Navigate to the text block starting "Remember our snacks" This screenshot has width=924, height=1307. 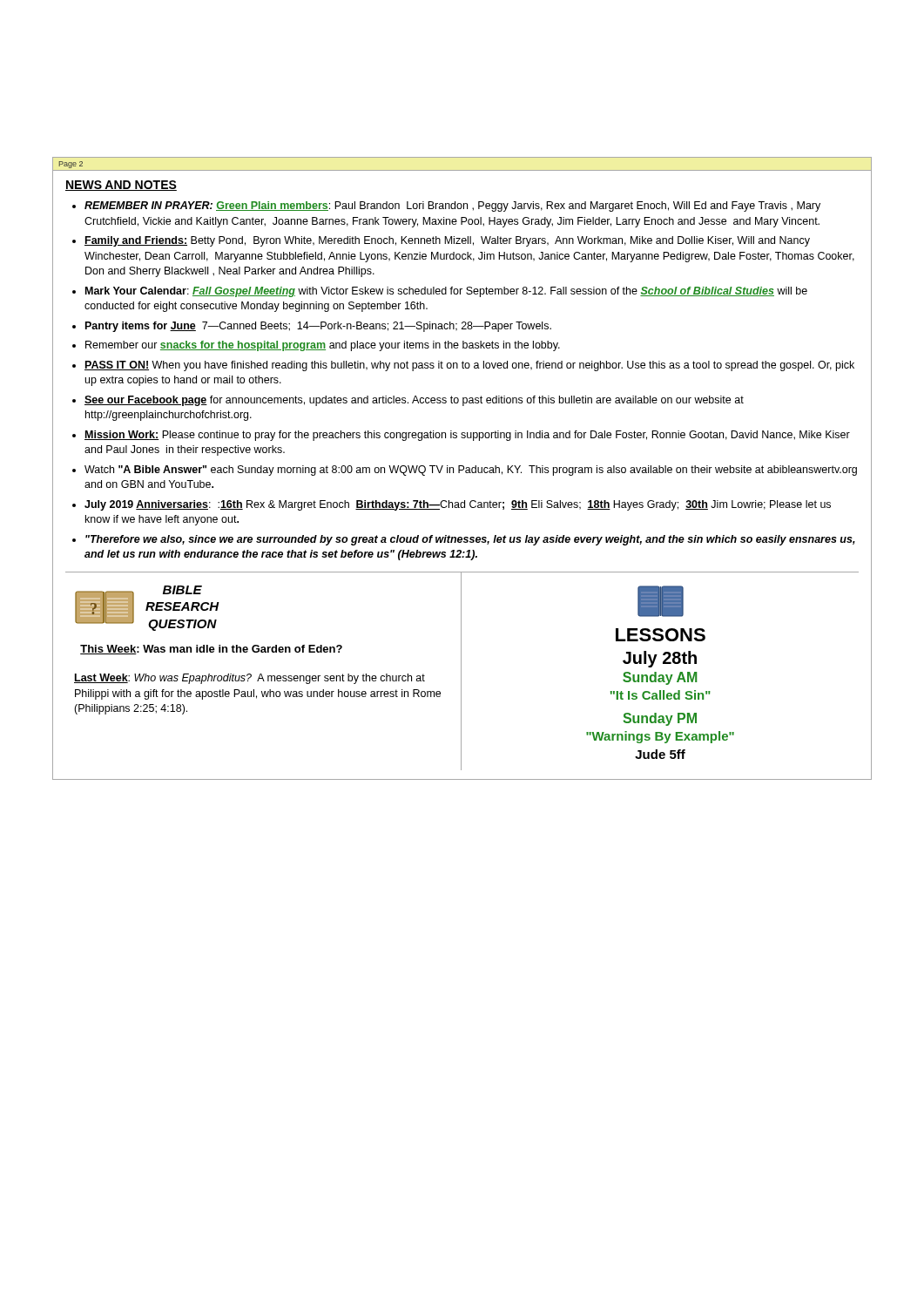[322, 345]
